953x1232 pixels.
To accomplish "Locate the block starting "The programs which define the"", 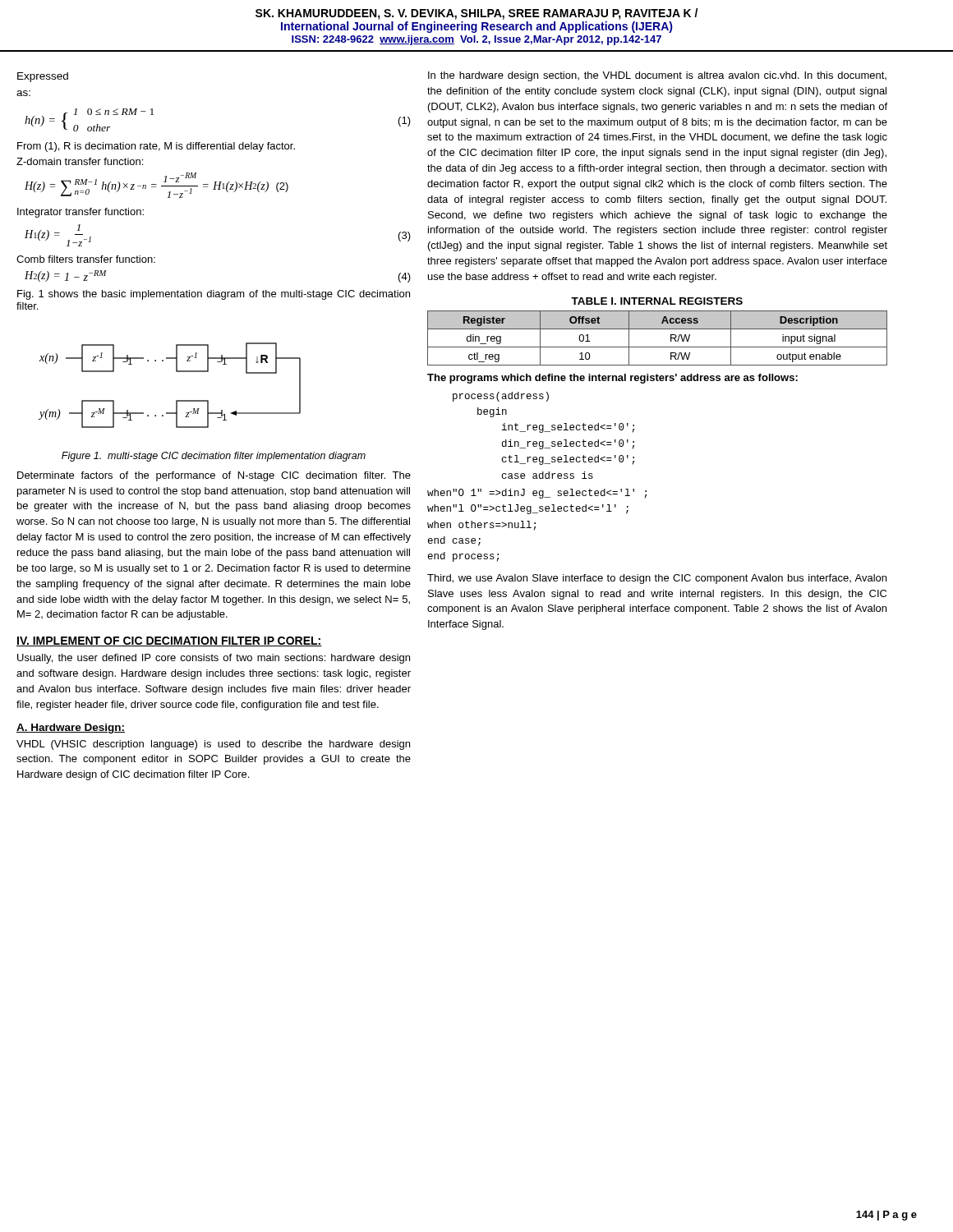I will click(x=613, y=377).
